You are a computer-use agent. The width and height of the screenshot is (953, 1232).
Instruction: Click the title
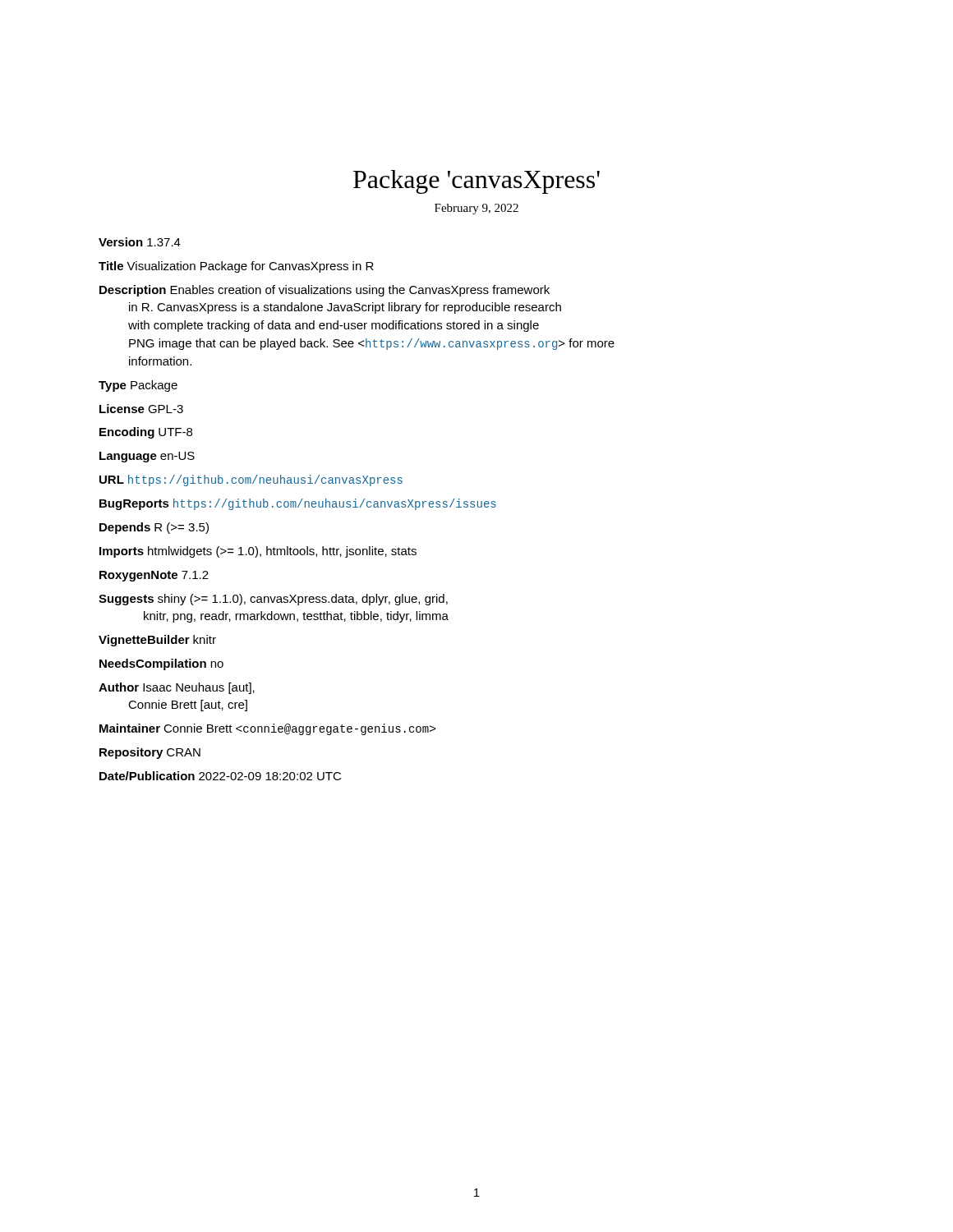(476, 179)
